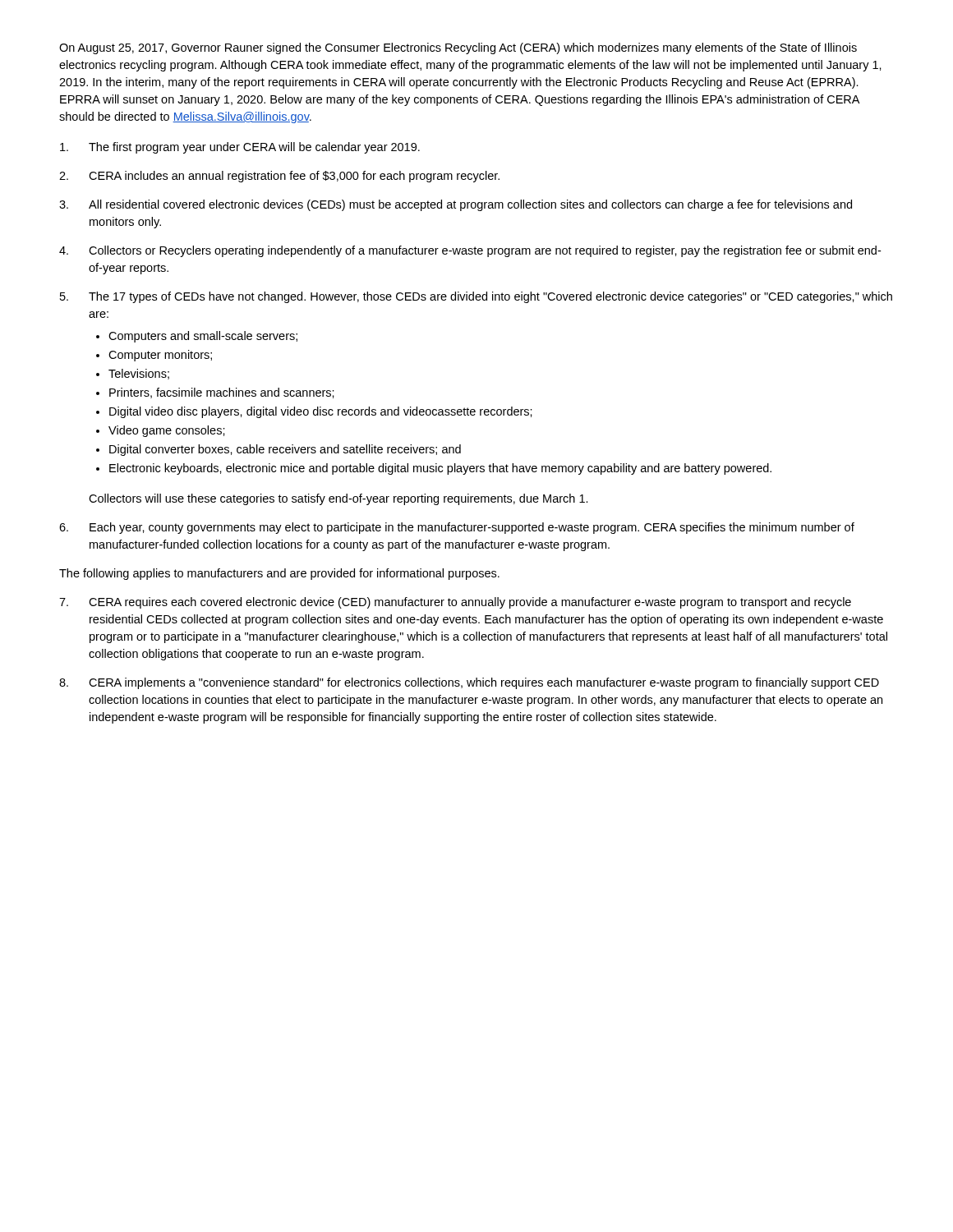
Task: Click on the list item containing "Digital video disc players, digital video disc"
Action: point(321,412)
